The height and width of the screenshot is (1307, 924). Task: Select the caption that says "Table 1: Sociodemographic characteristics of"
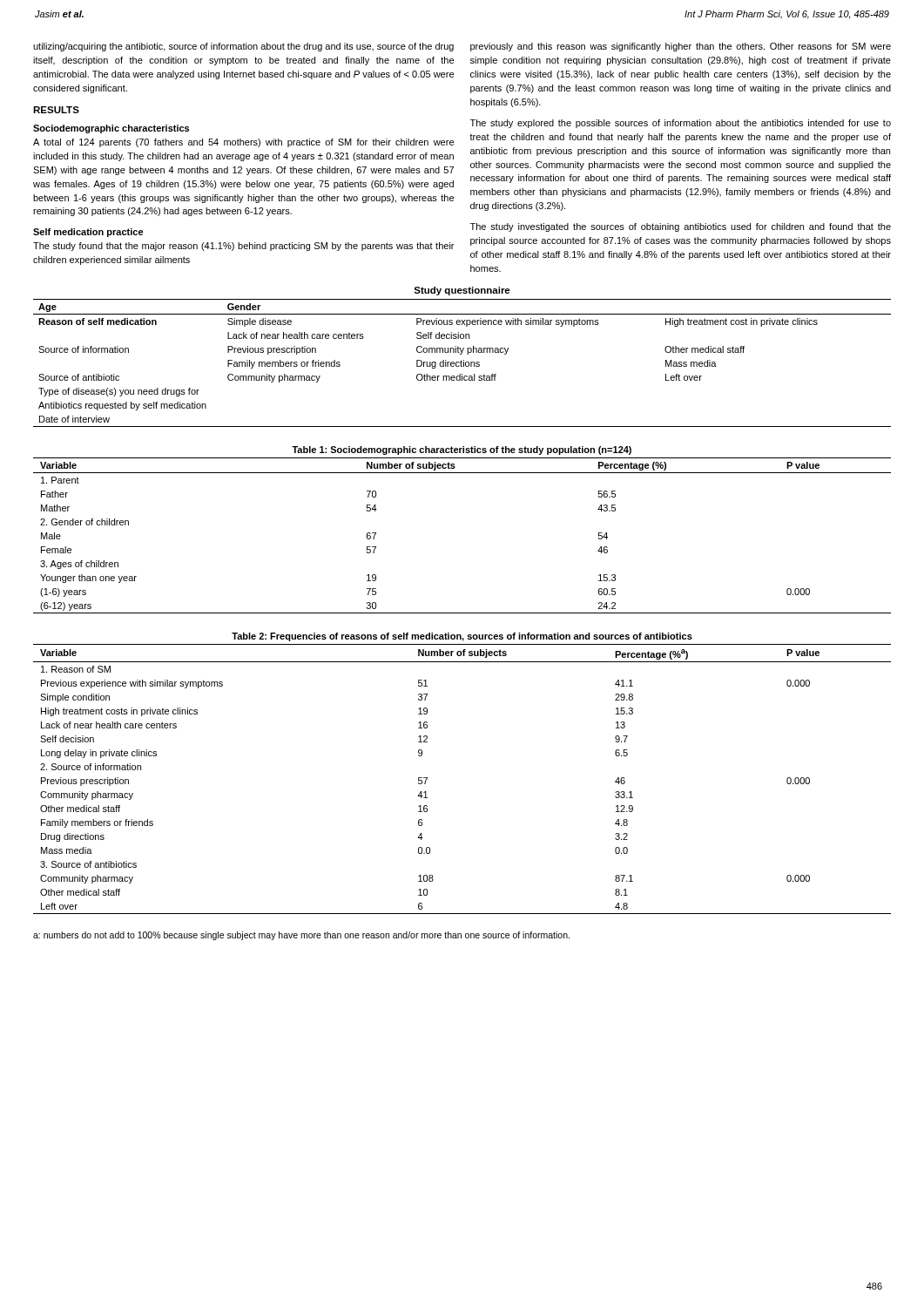(462, 450)
